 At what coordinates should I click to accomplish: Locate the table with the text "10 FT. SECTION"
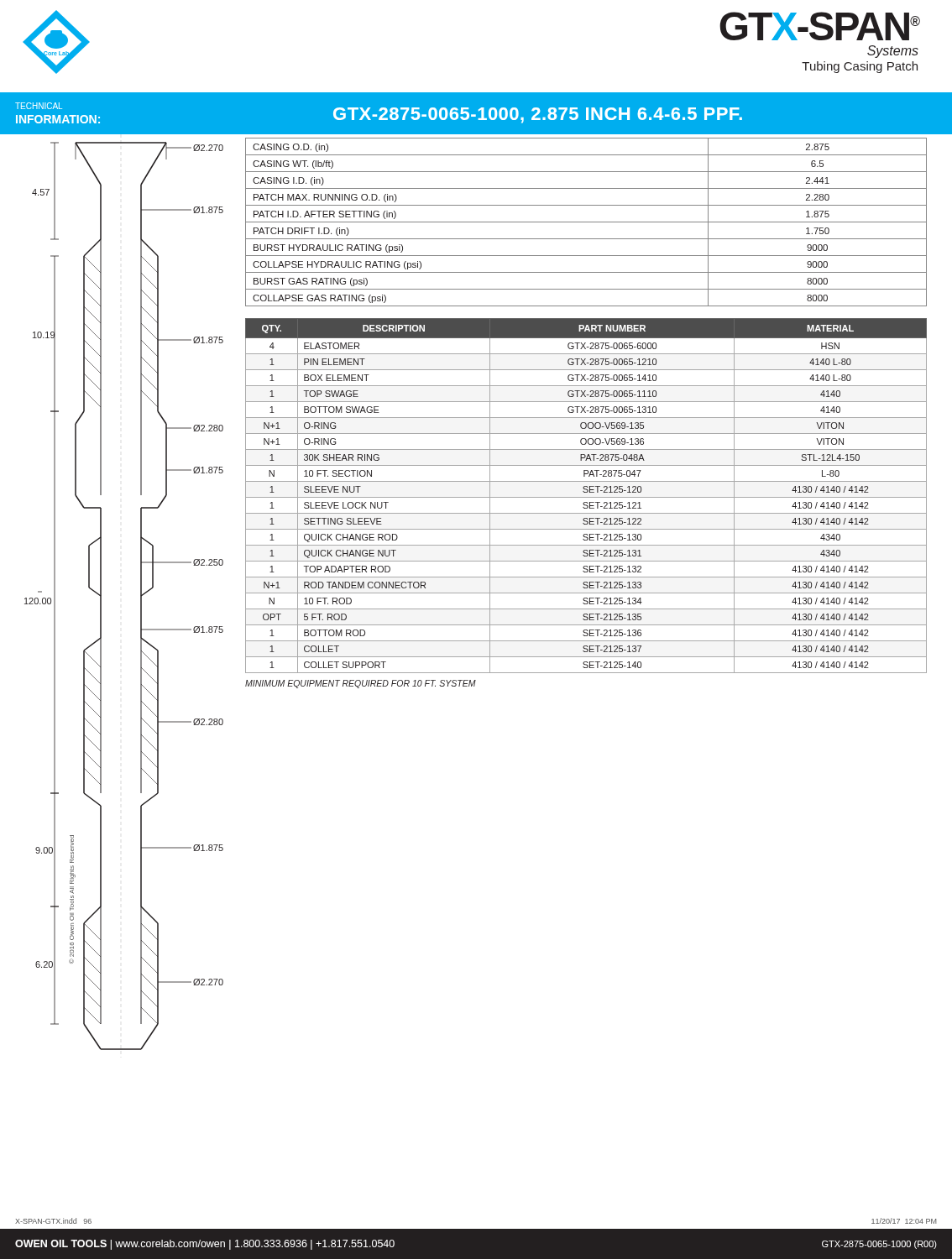click(586, 496)
